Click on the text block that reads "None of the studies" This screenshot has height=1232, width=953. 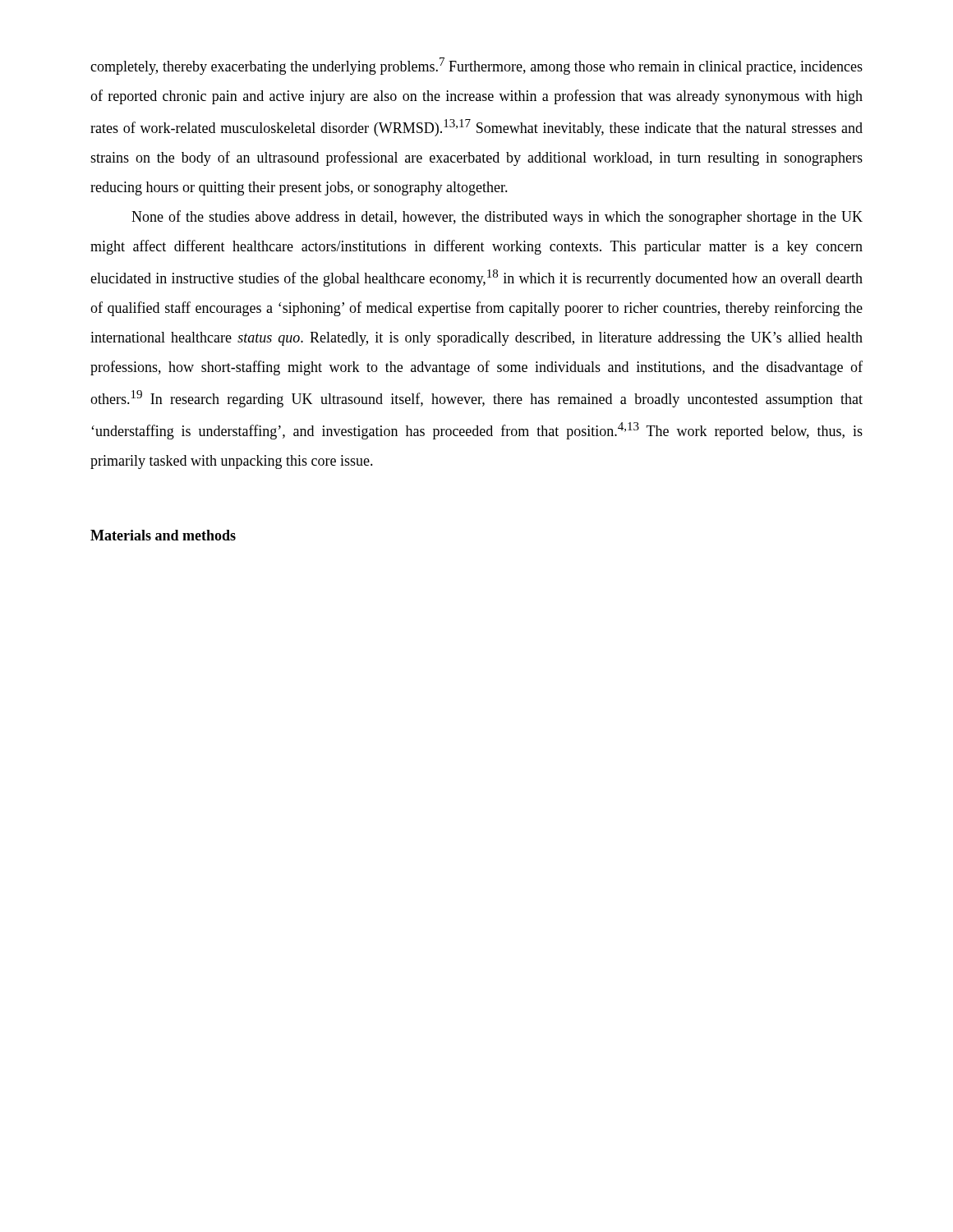pos(476,339)
